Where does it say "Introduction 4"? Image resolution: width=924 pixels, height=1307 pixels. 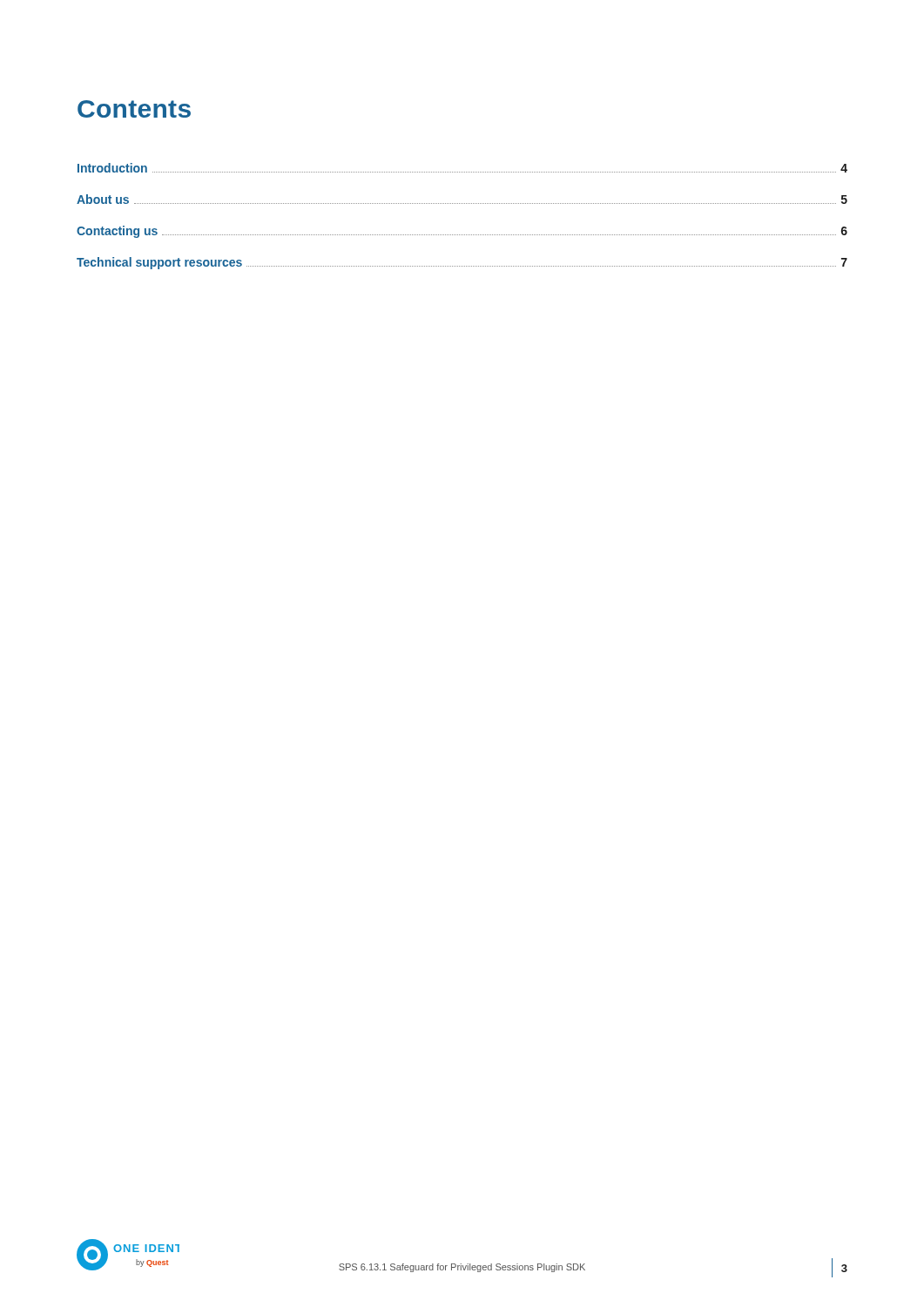point(462,168)
